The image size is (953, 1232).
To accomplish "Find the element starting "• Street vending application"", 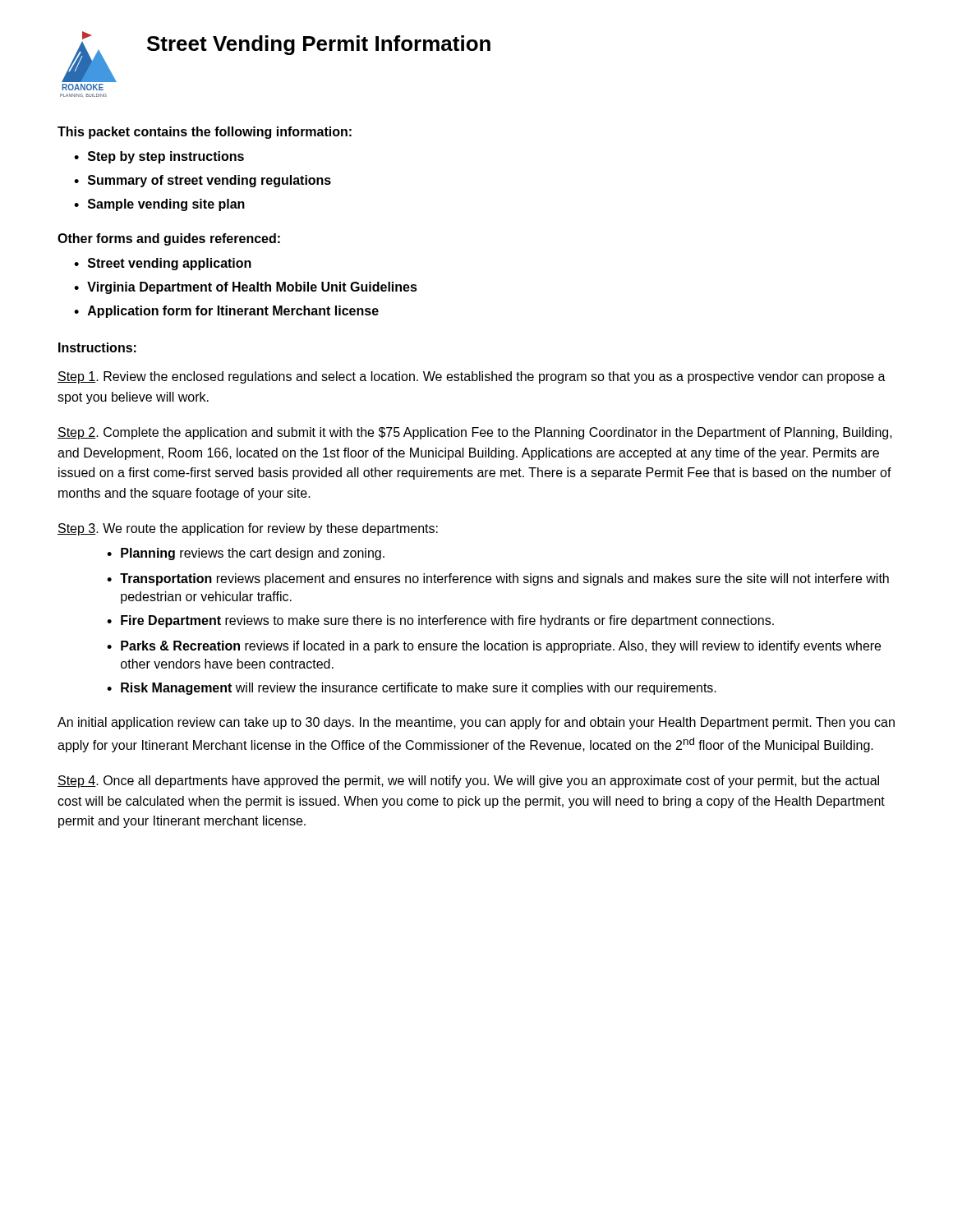I will (x=163, y=265).
